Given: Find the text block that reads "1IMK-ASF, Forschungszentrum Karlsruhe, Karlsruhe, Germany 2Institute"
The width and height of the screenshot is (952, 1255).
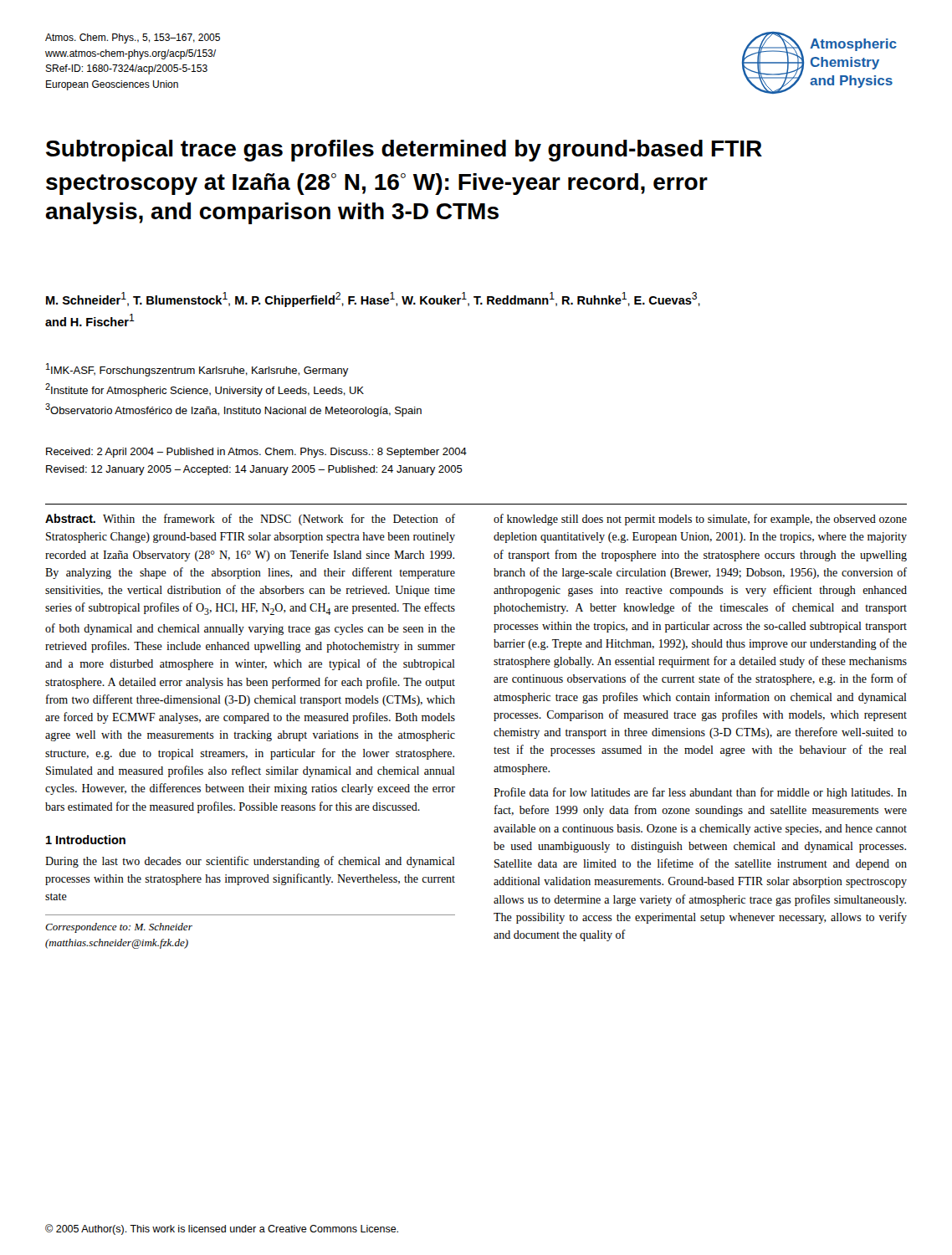Looking at the screenshot, I should coord(234,389).
